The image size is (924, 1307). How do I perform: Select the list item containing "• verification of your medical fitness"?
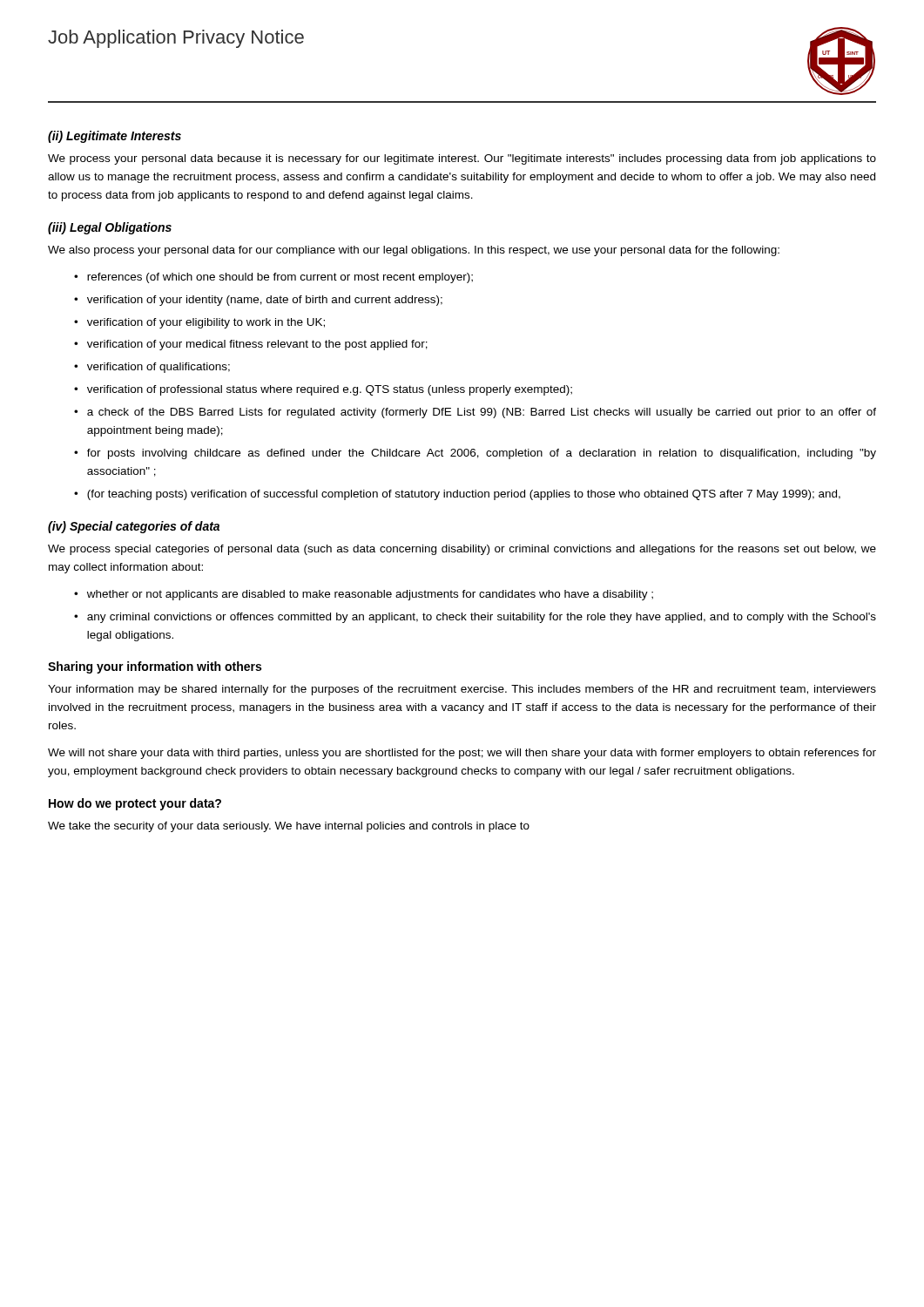(251, 345)
